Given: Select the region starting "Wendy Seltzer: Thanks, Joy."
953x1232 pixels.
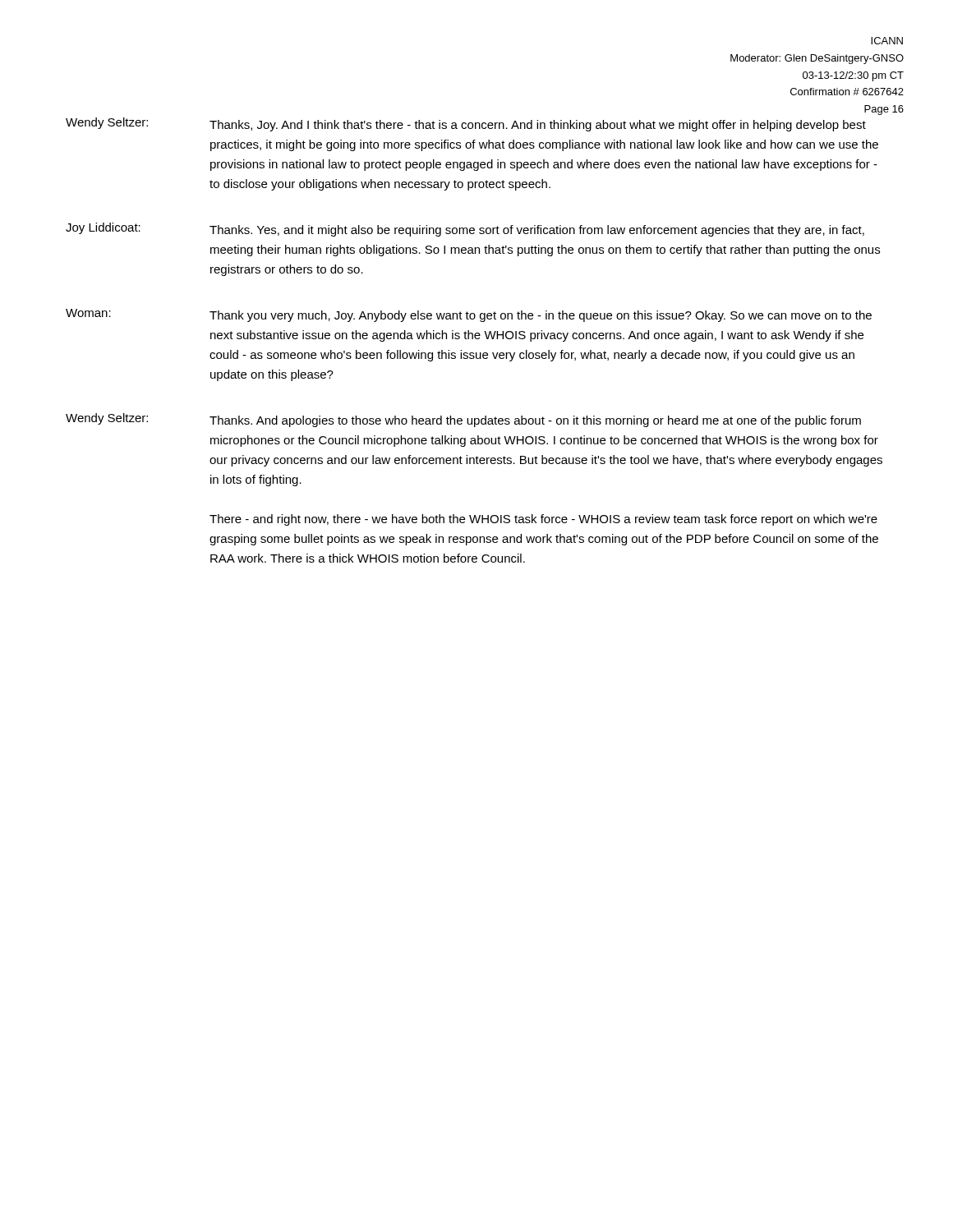Looking at the screenshot, I should pos(476,154).
